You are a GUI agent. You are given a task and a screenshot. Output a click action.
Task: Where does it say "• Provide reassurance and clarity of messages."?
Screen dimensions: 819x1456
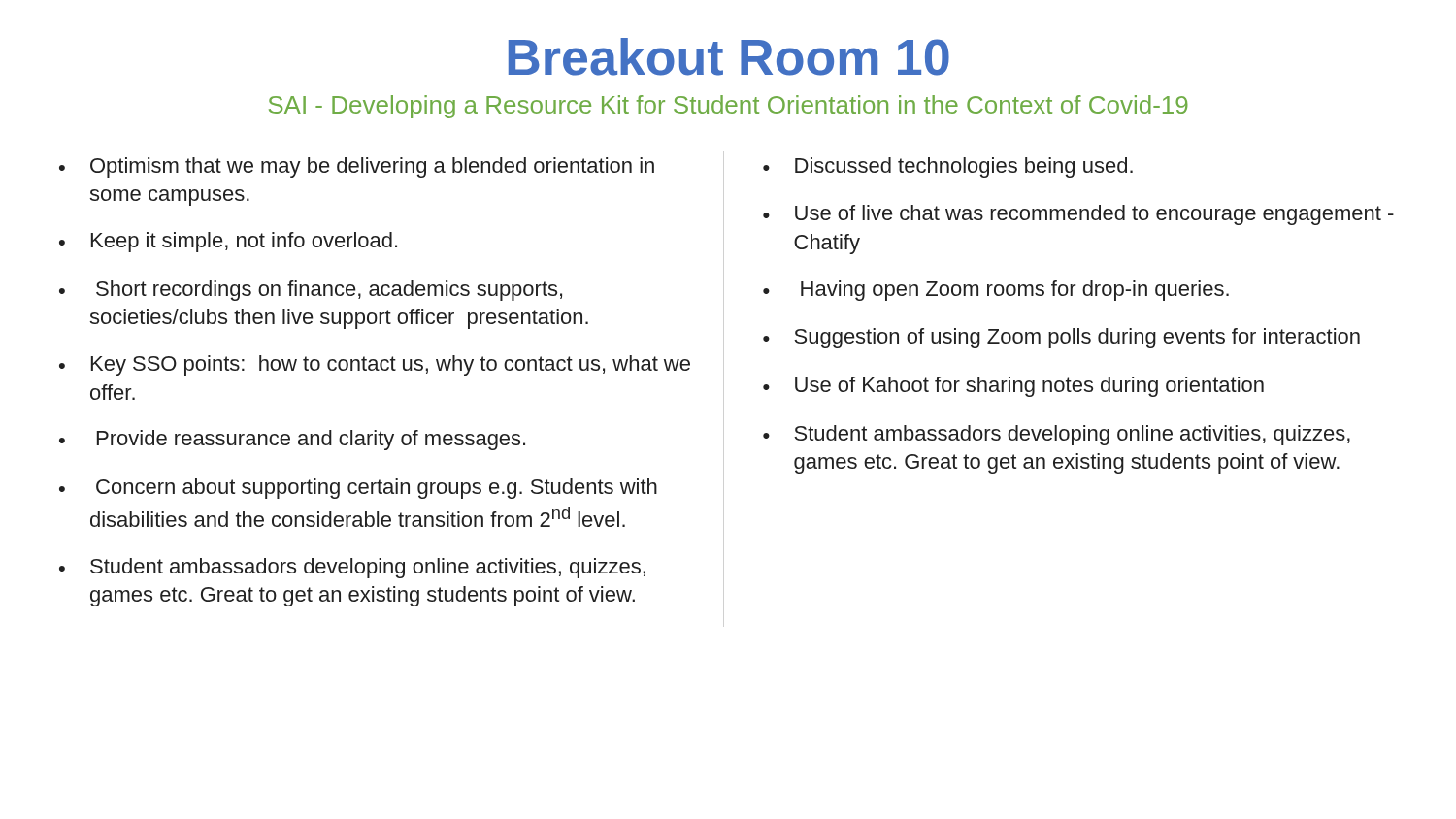(x=376, y=440)
